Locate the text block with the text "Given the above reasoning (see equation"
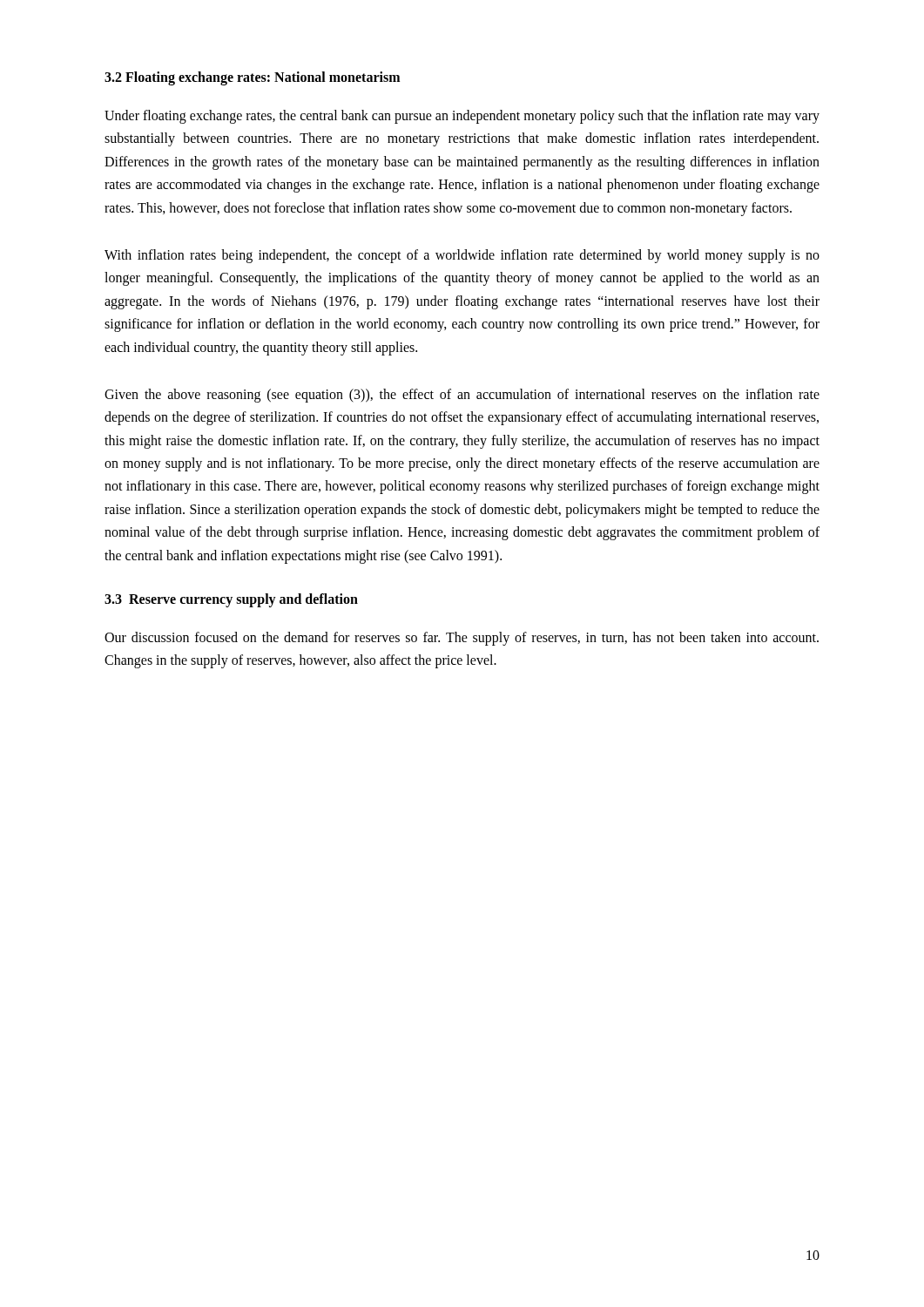924x1307 pixels. pyautogui.click(x=462, y=475)
